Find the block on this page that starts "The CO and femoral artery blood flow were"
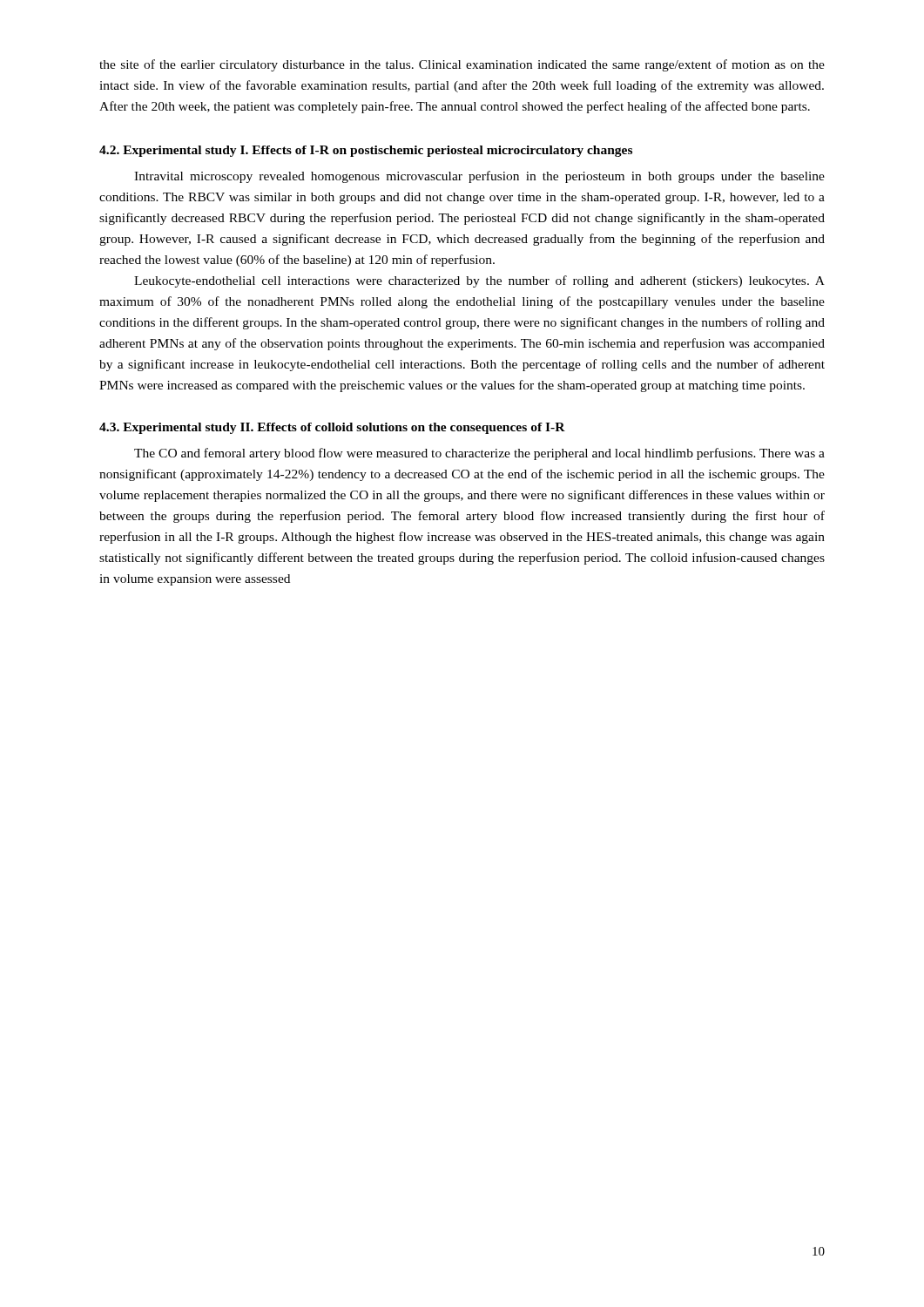Screen dimensions: 1307x924 click(462, 516)
